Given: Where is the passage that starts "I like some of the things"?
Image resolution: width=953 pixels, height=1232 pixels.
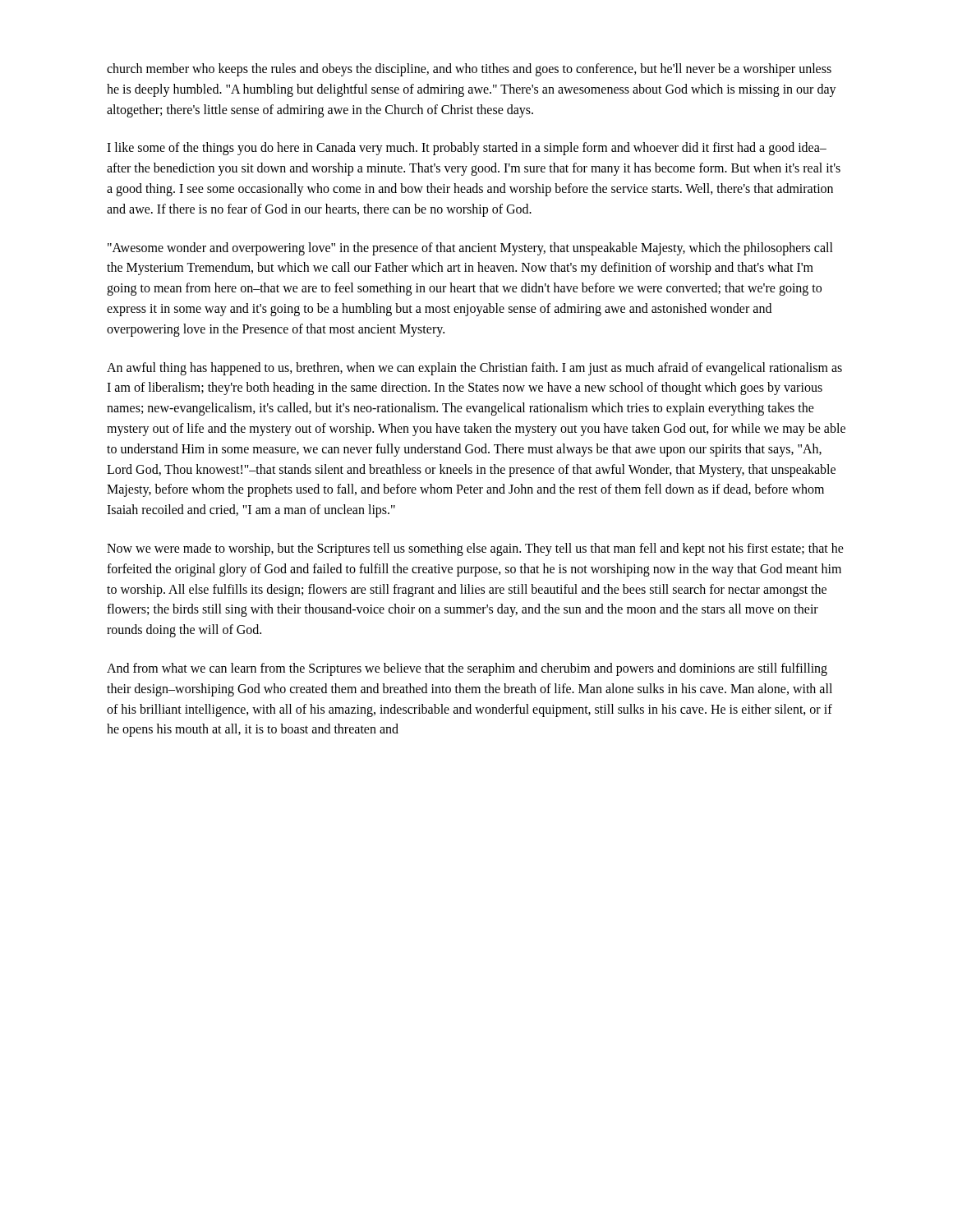Looking at the screenshot, I should pyautogui.click(x=474, y=178).
